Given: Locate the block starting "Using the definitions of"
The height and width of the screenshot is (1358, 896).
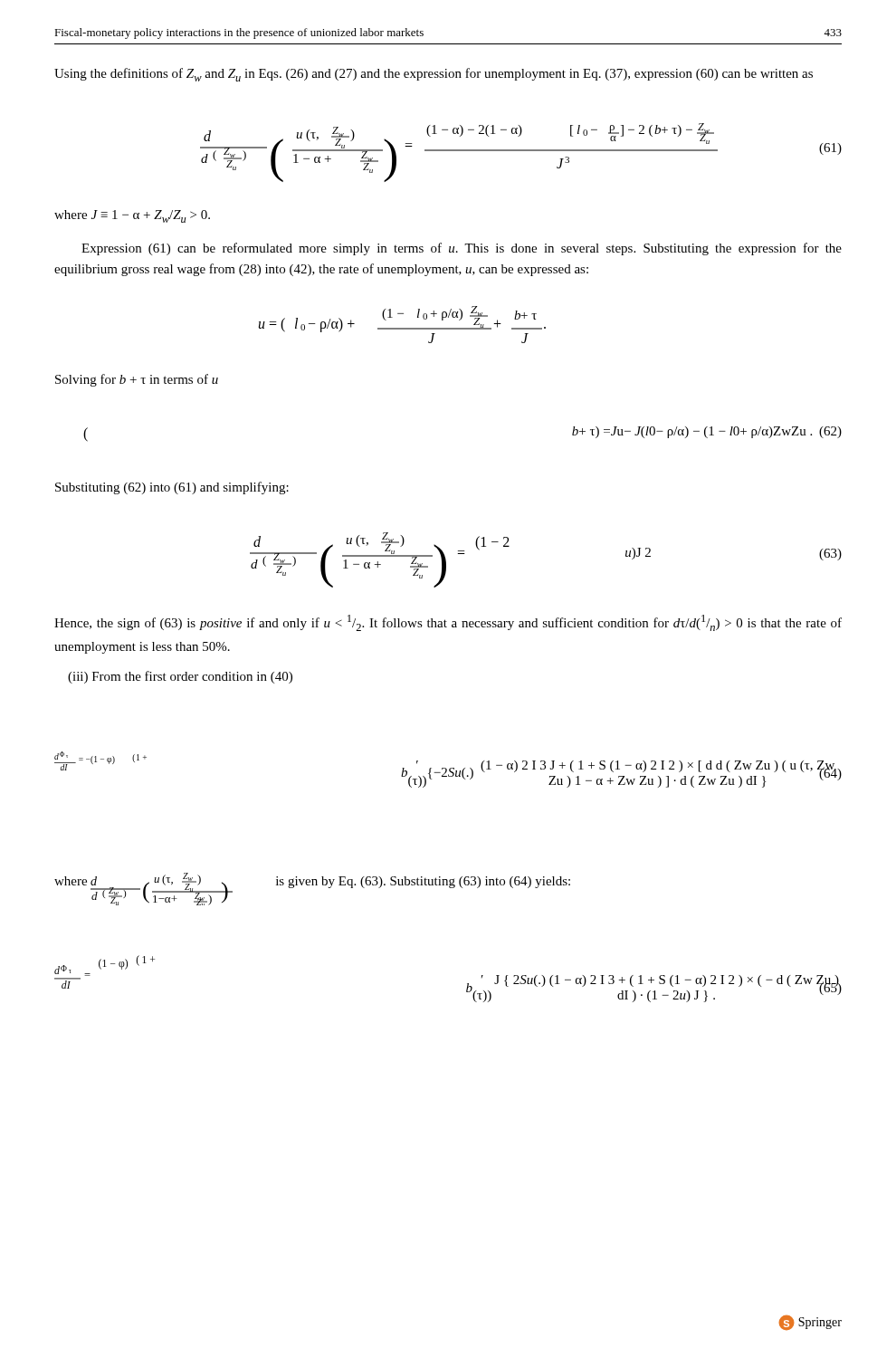Looking at the screenshot, I should point(448,75).
